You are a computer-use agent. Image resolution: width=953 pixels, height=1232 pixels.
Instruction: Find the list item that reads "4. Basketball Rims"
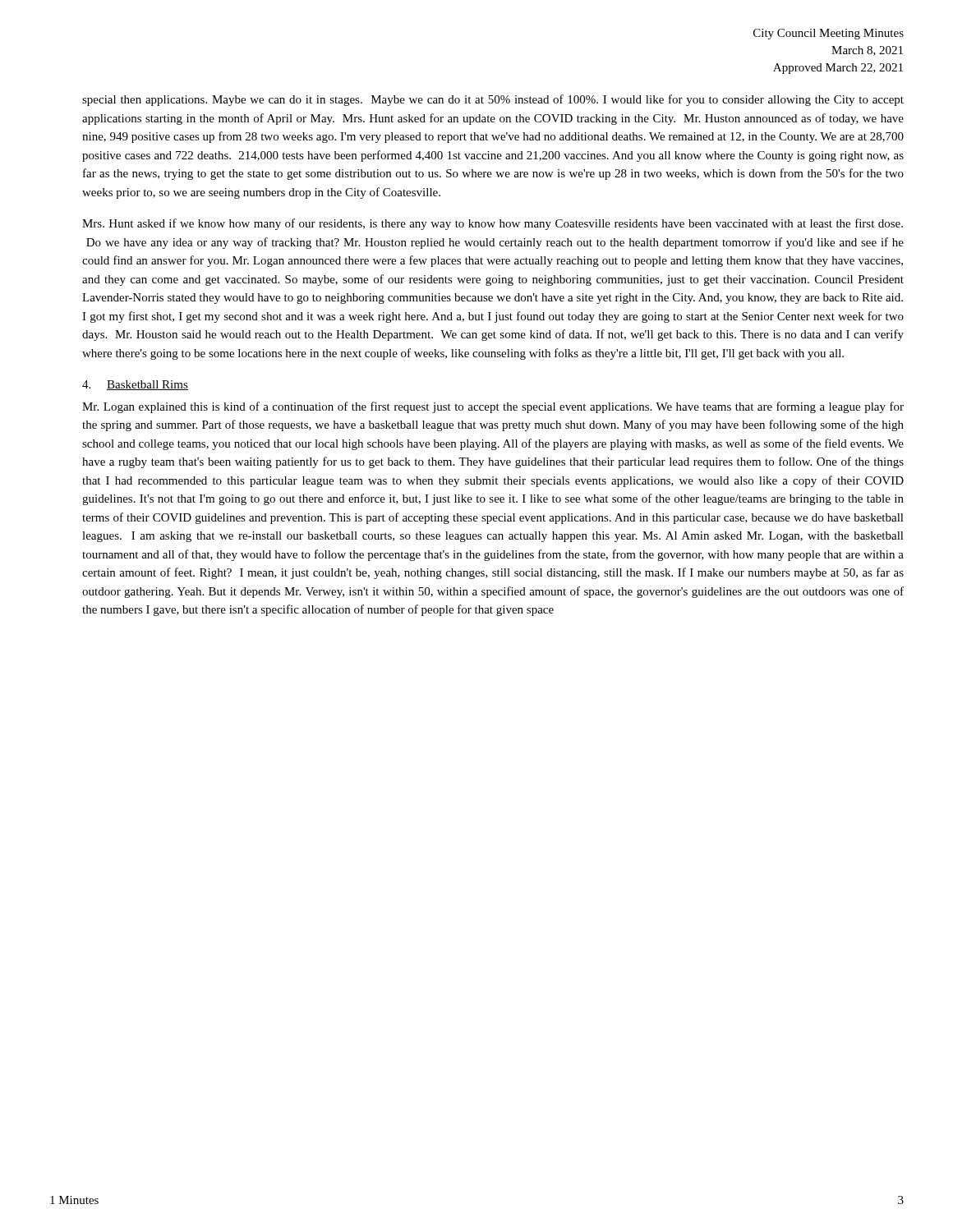click(135, 385)
